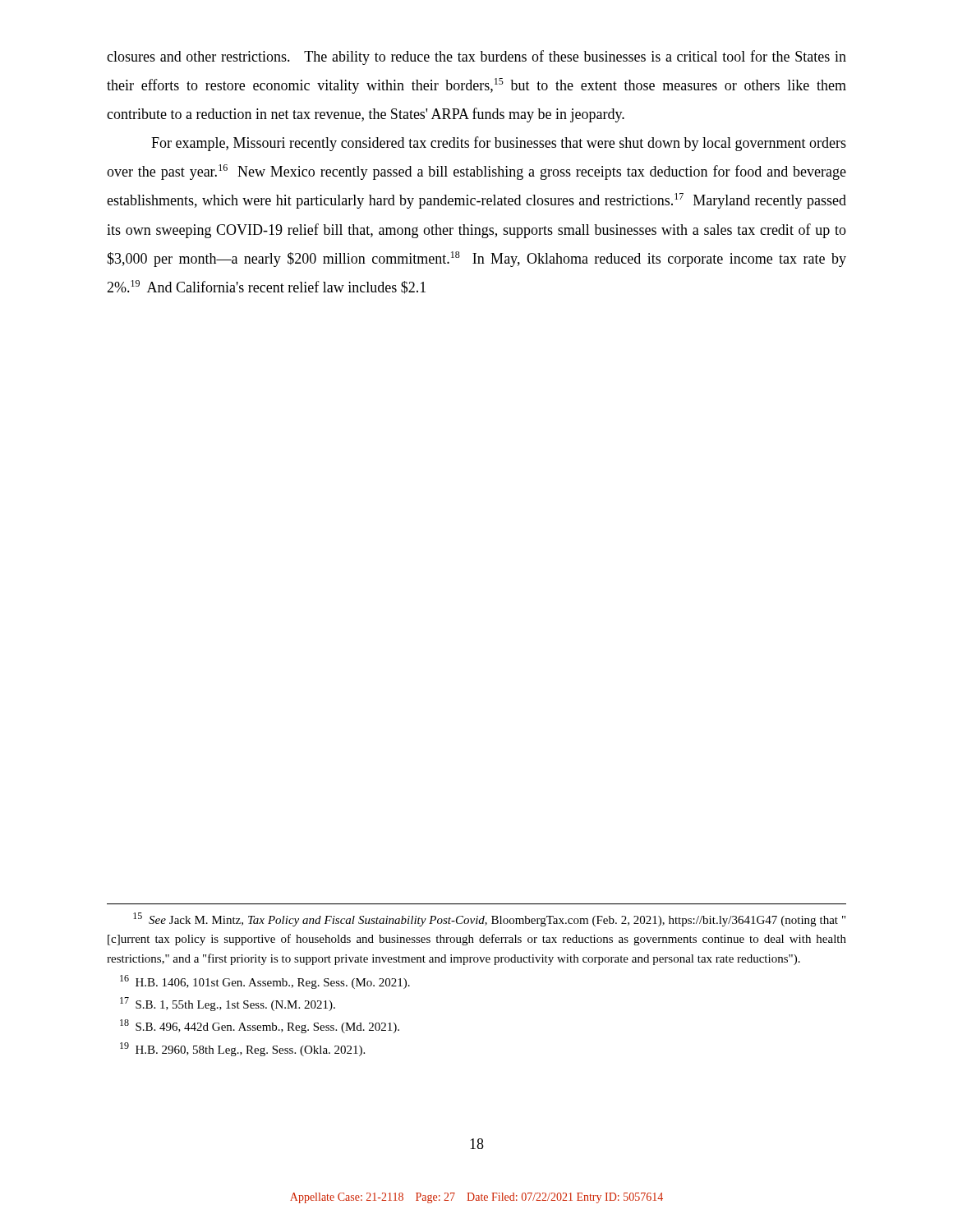953x1232 pixels.
Task: Find the block starting "17 S.B. 1,"
Action: [221, 1003]
